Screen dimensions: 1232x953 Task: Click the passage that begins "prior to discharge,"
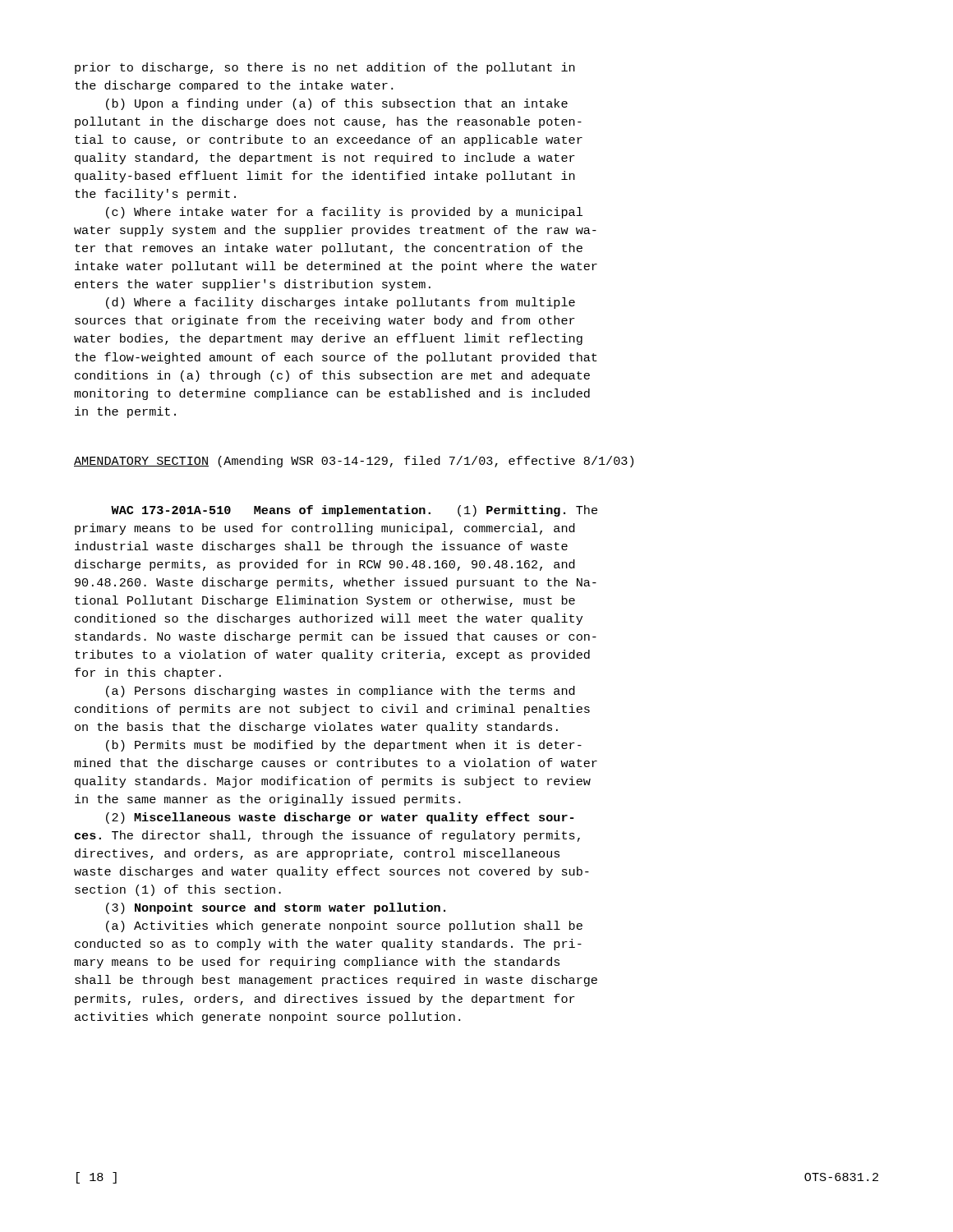[x=336, y=240]
